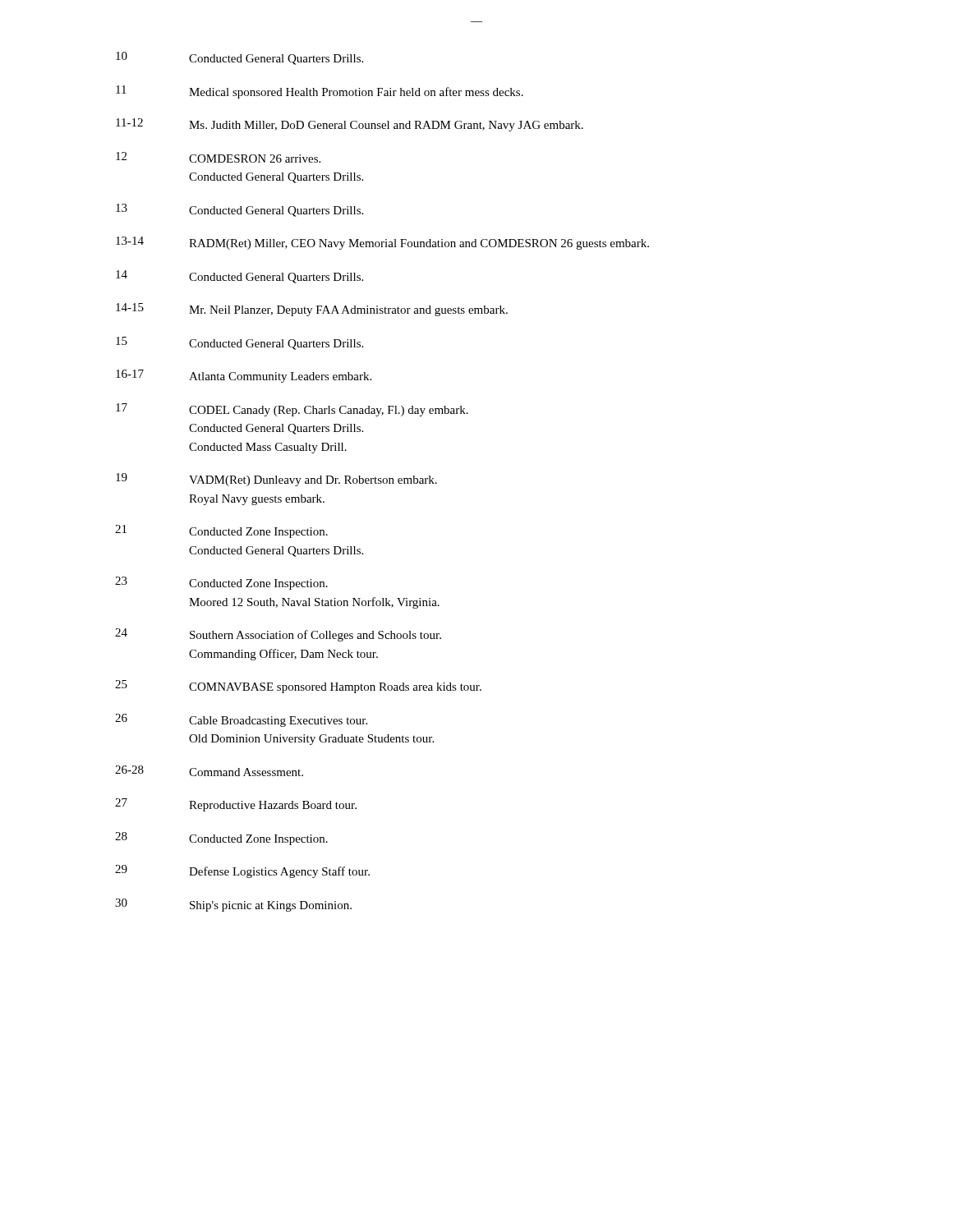Locate the list item that reads "14-15 Mr. Neil Planzer, Deputy"
The image size is (953, 1232).
[x=501, y=310]
